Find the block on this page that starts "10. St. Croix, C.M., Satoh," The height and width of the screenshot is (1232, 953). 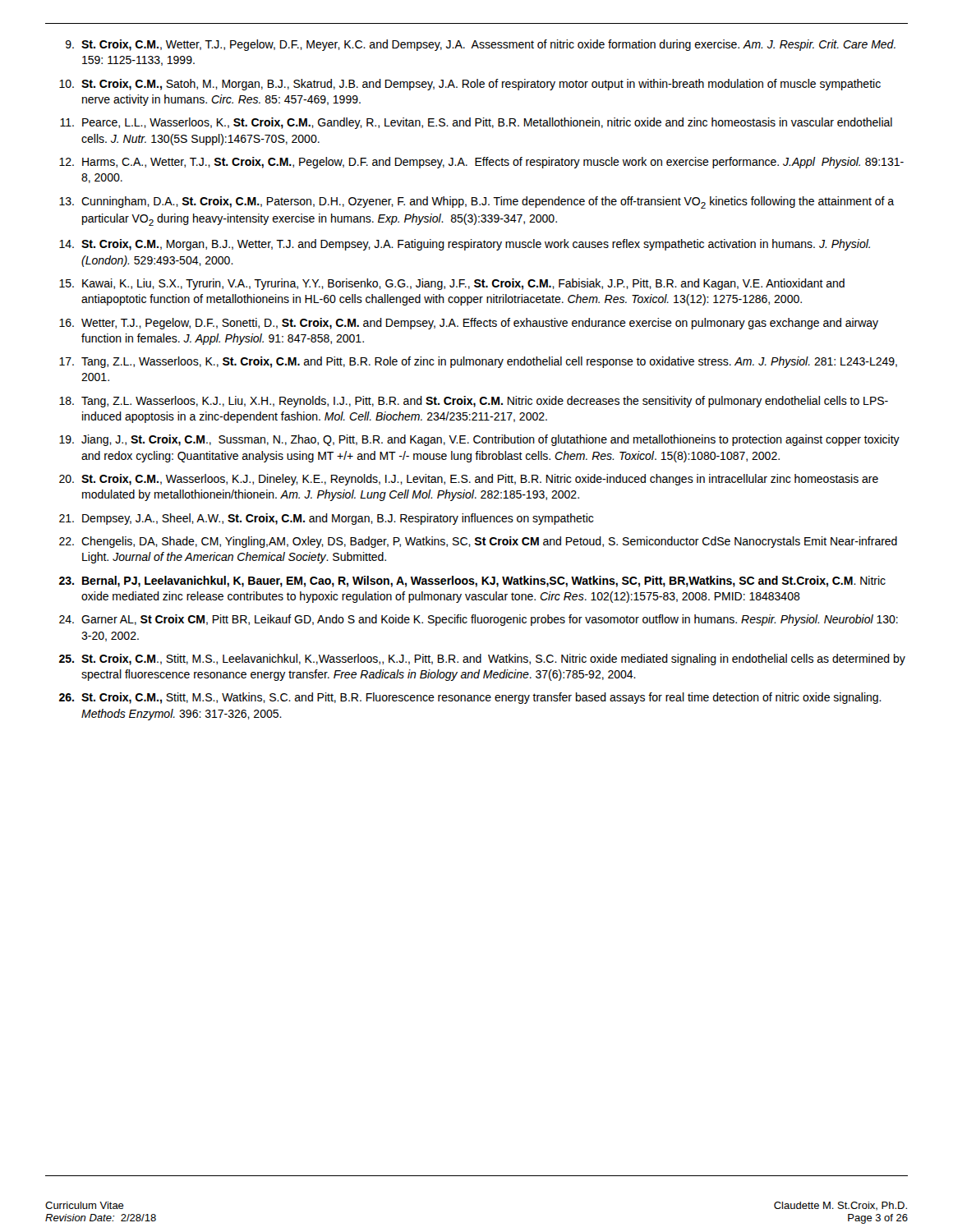click(476, 92)
